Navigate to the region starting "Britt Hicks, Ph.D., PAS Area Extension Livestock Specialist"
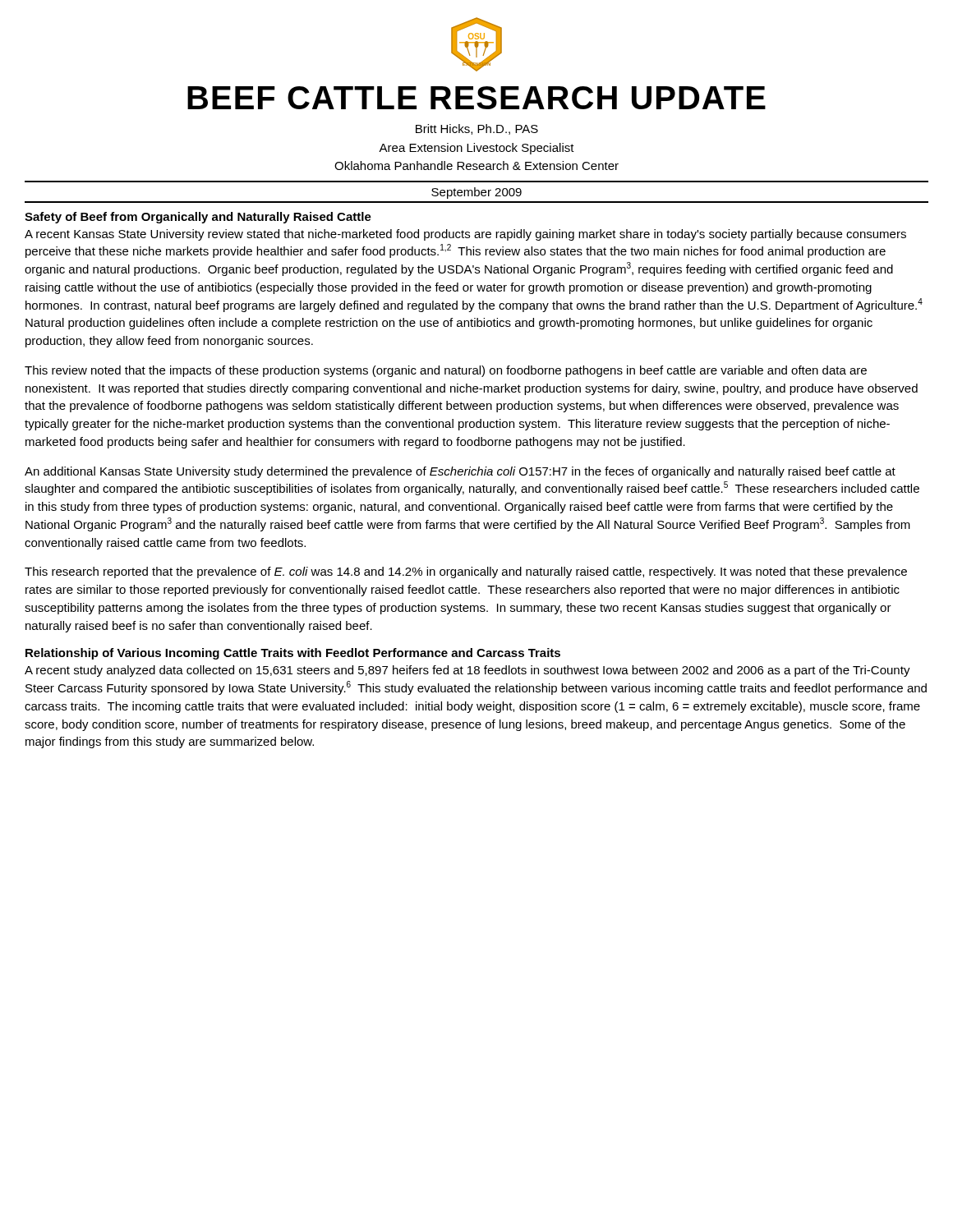 coord(476,147)
